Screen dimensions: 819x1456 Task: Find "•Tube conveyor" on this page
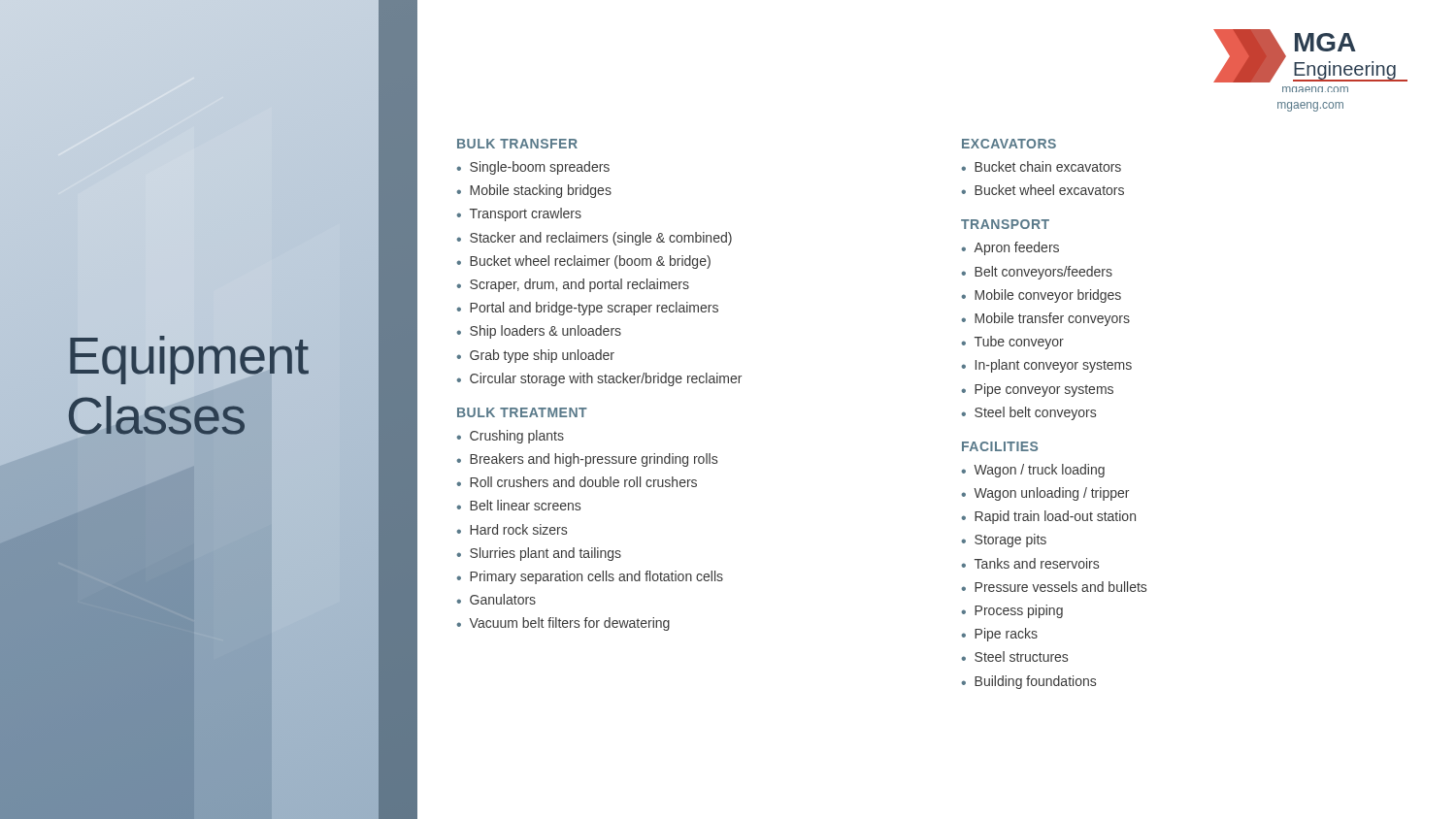[1012, 343]
